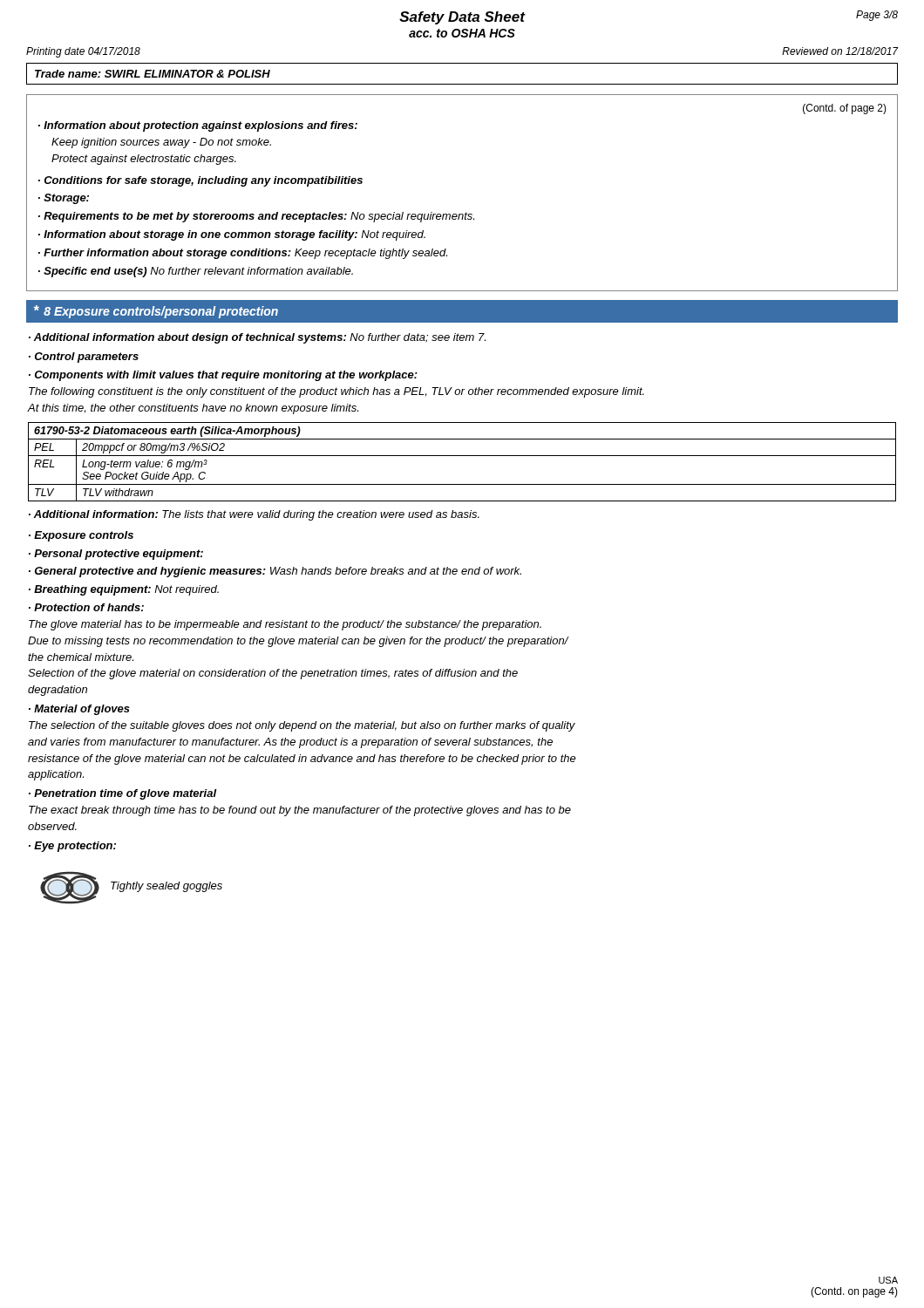
Task: Point to the text block starting "· Eye protection:"
Action: (72, 845)
